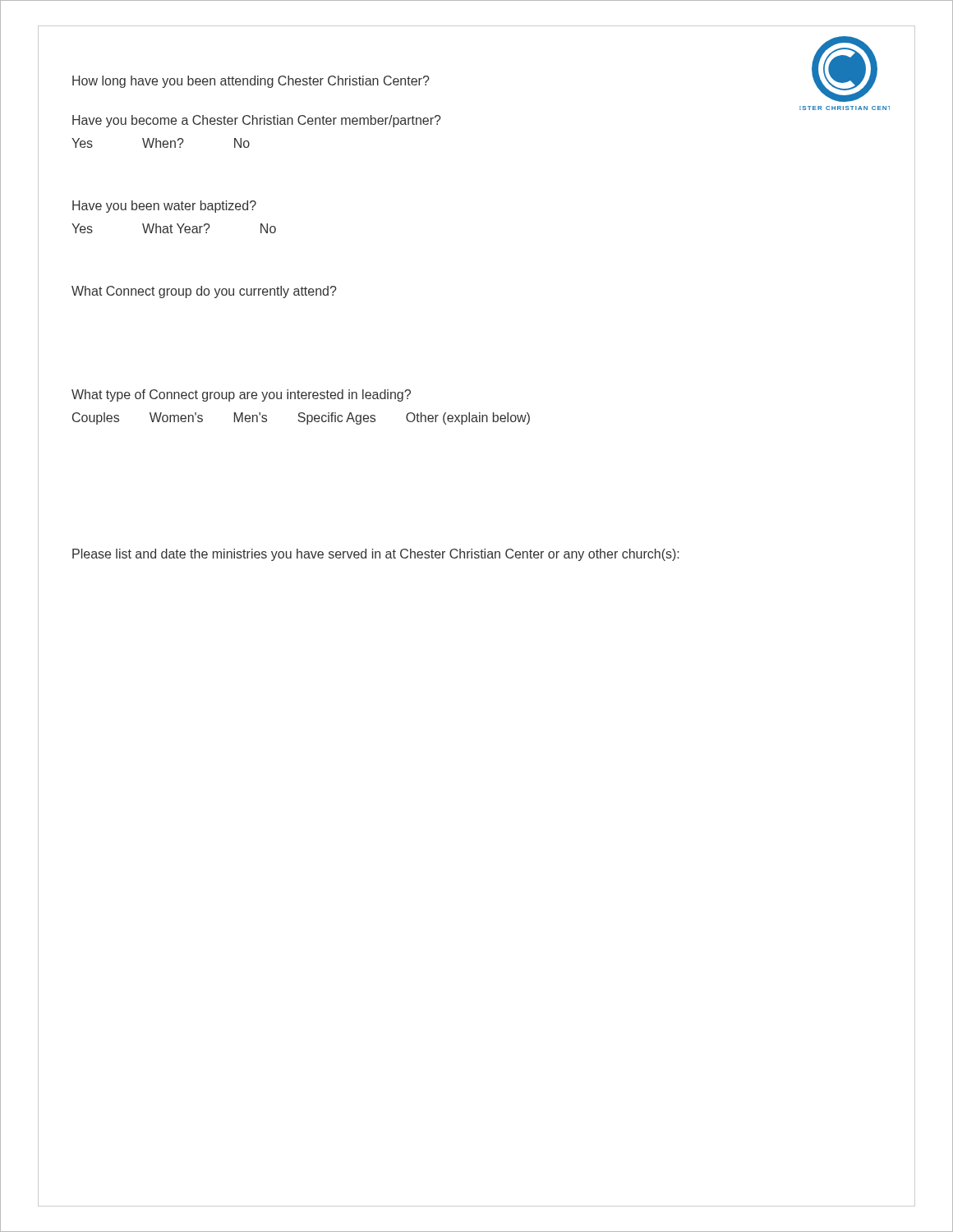Select the logo
Screen dimensions: 1232x953
click(x=845, y=71)
